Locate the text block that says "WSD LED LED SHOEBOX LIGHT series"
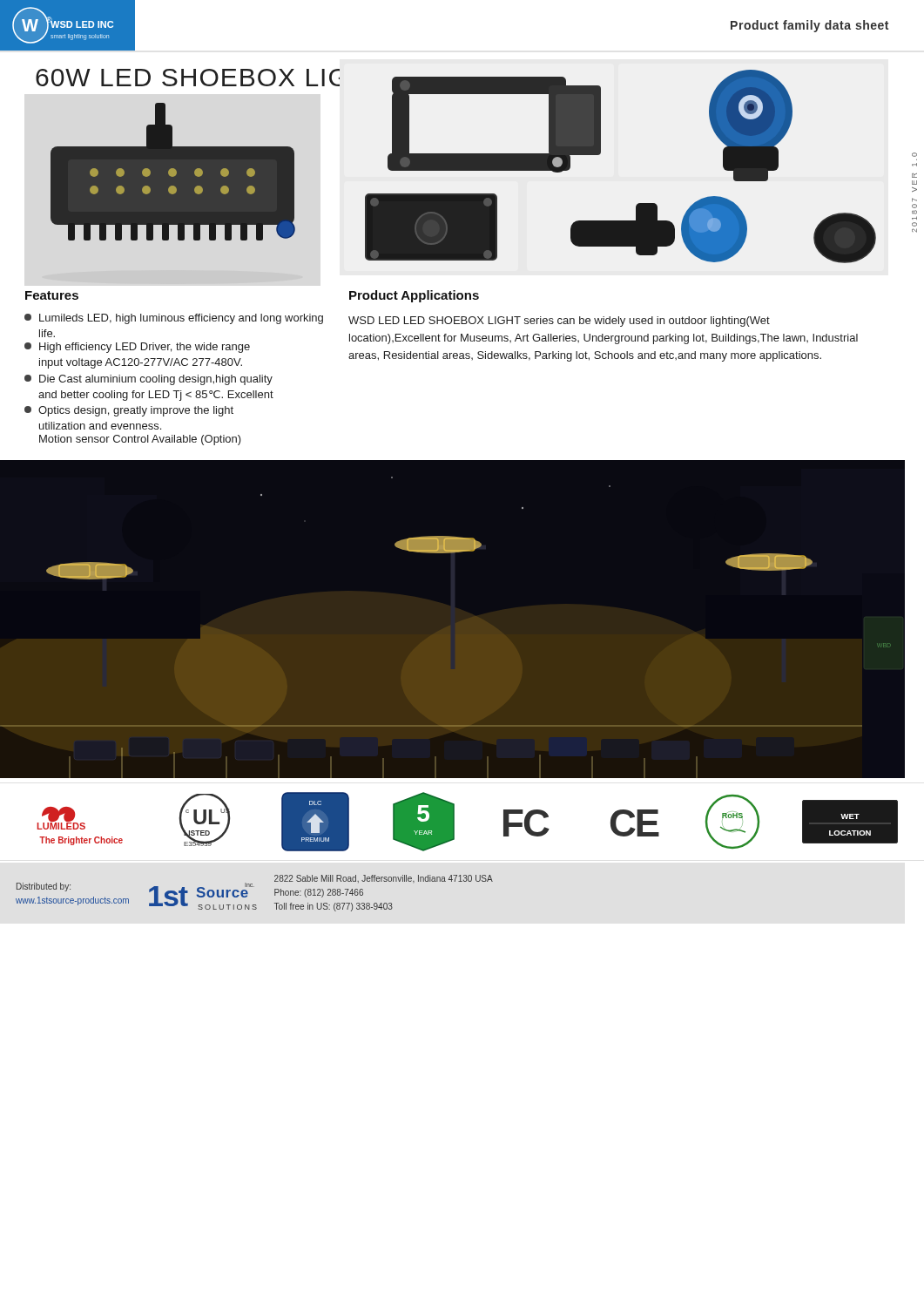Viewport: 924px width, 1307px height. [603, 338]
